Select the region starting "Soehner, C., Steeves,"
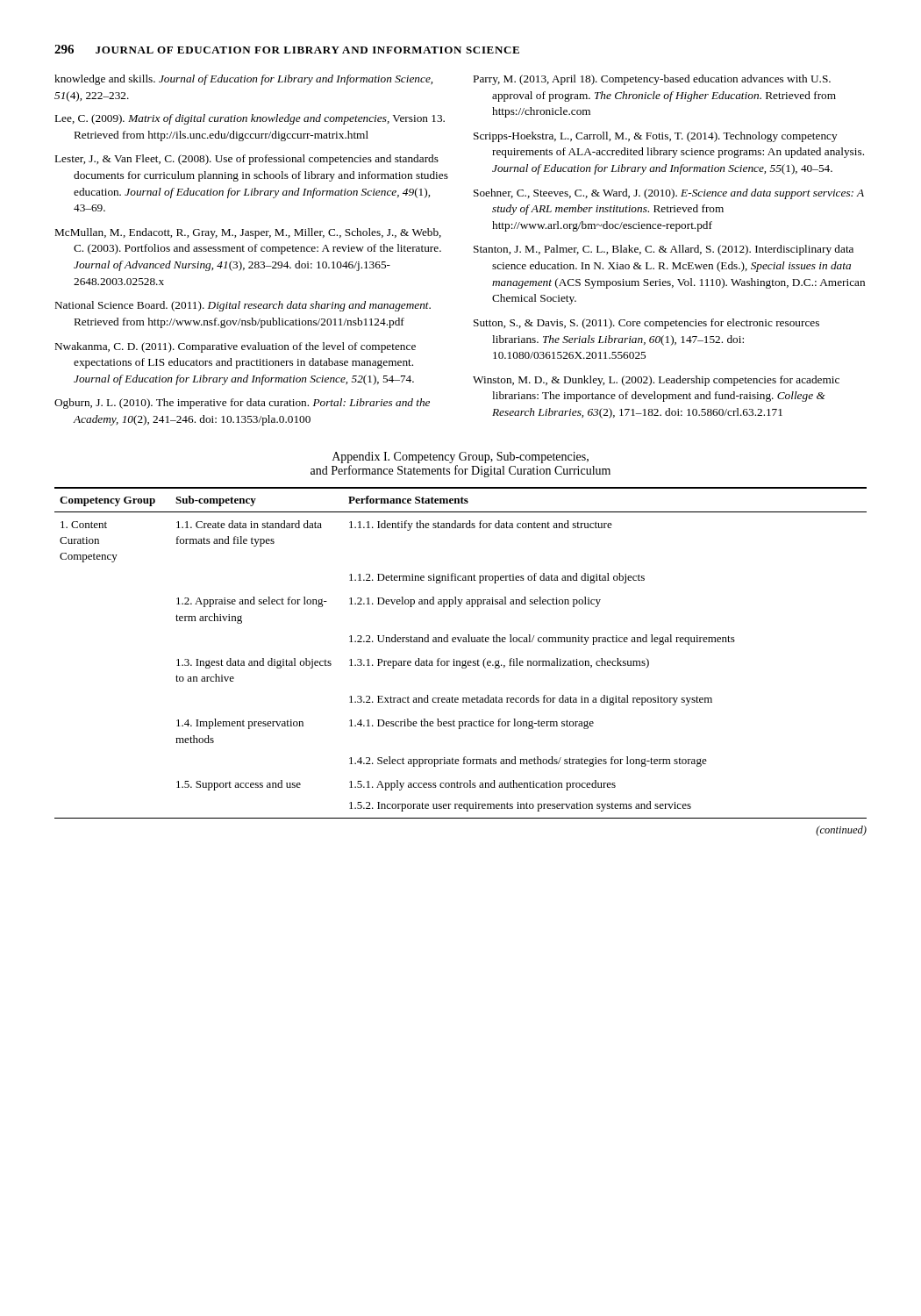921x1316 pixels. tap(668, 209)
